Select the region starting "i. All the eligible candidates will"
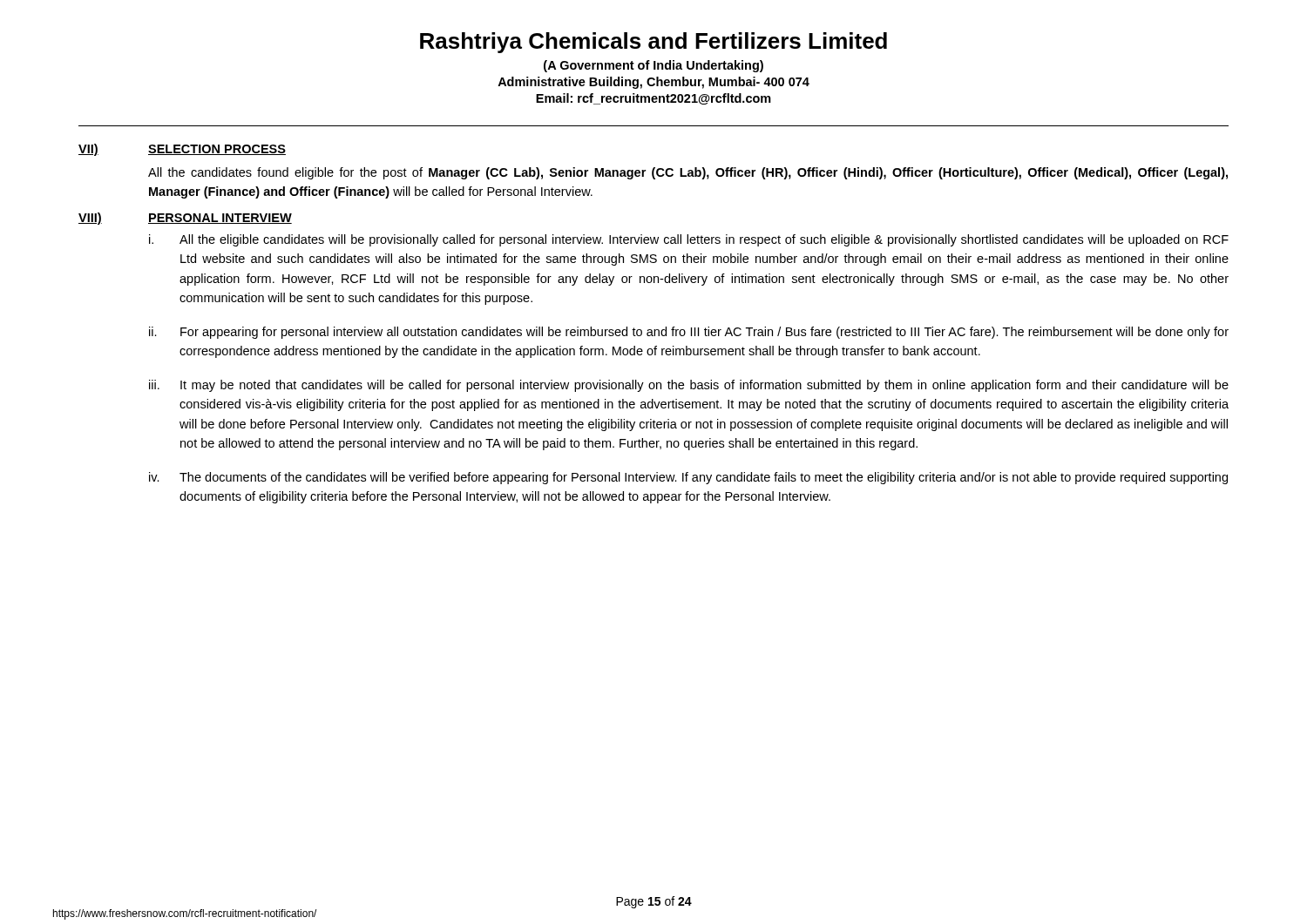This screenshot has height=924, width=1307. point(688,269)
